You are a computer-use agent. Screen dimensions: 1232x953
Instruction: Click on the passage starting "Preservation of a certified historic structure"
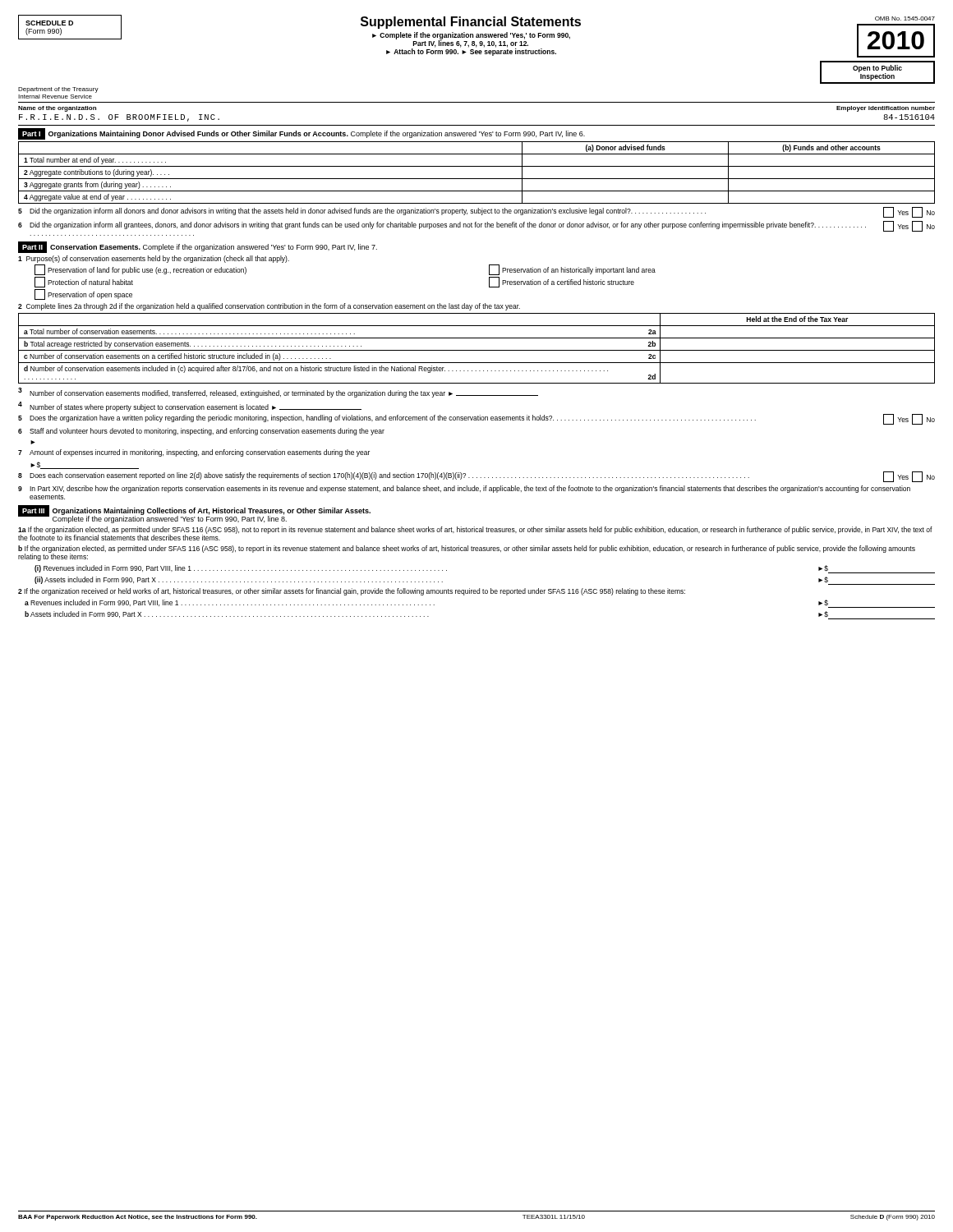[562, 282]
